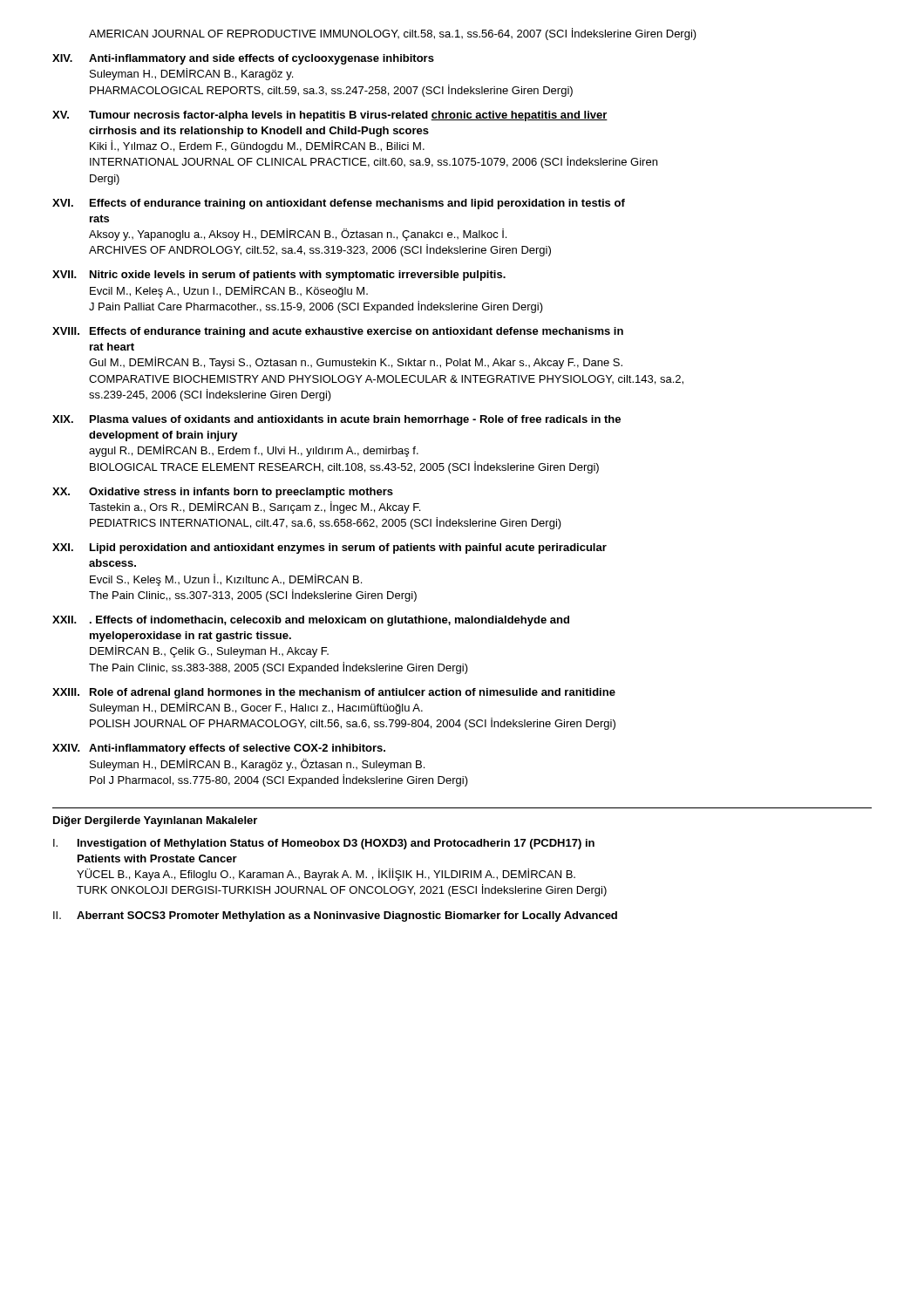Locate the list item that reads "II. Aberrant SOCS3 Promoter Methylation"
Screen dimensions: 1308x924
coord(462,915)
